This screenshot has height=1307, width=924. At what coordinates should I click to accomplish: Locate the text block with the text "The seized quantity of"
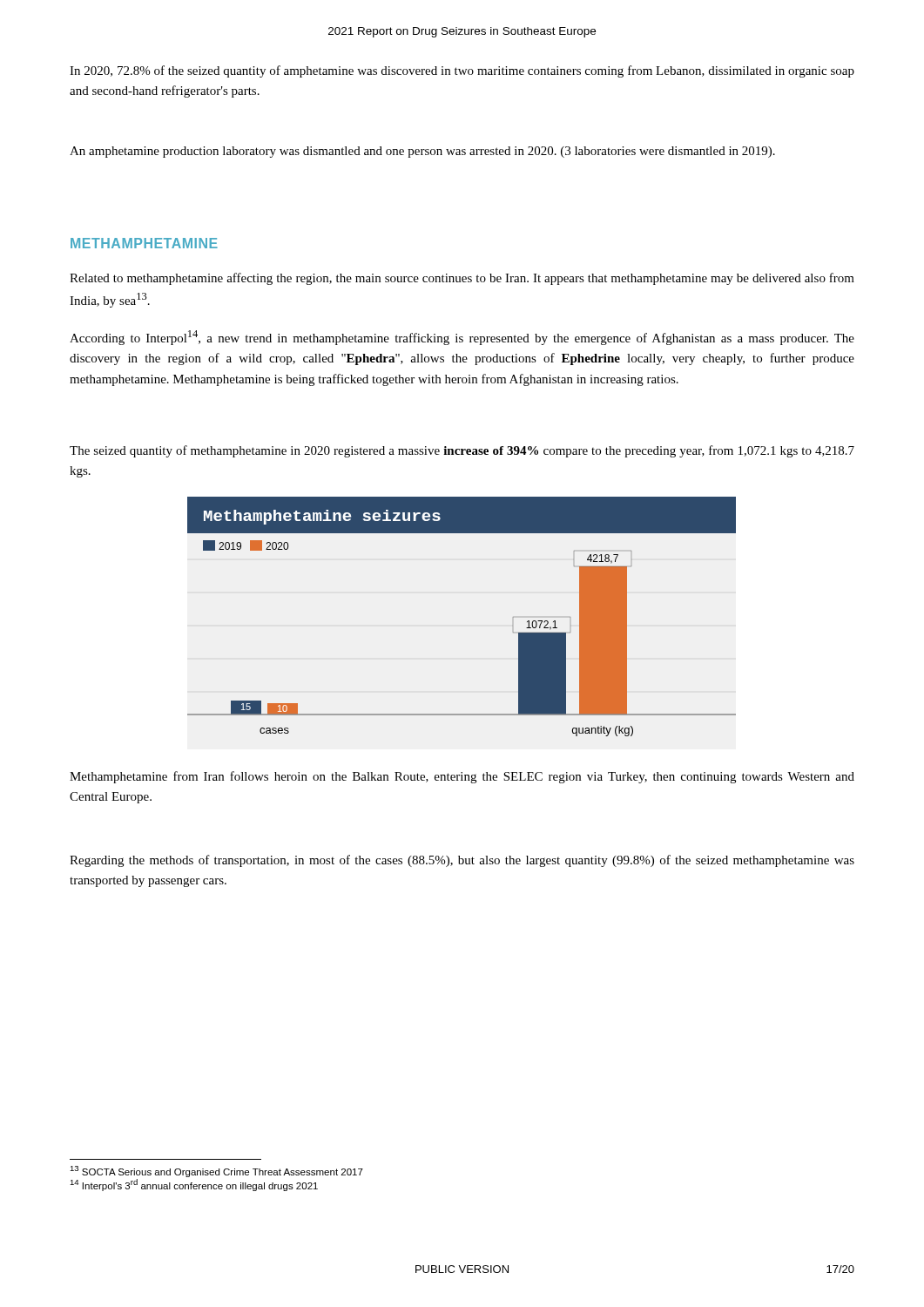(x=462, y=461)
